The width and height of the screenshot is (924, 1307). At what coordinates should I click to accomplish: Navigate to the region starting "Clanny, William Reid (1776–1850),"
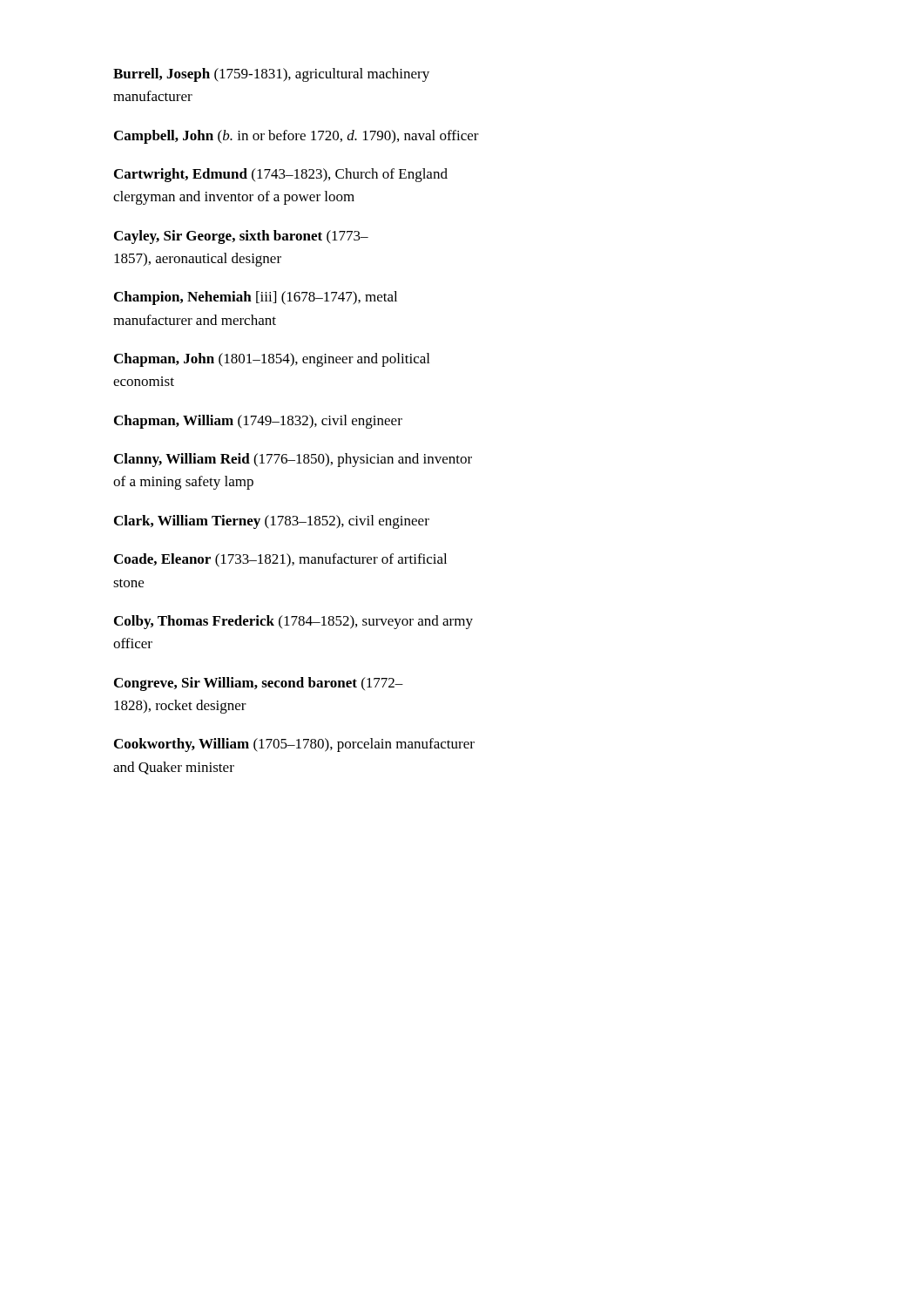293,470
